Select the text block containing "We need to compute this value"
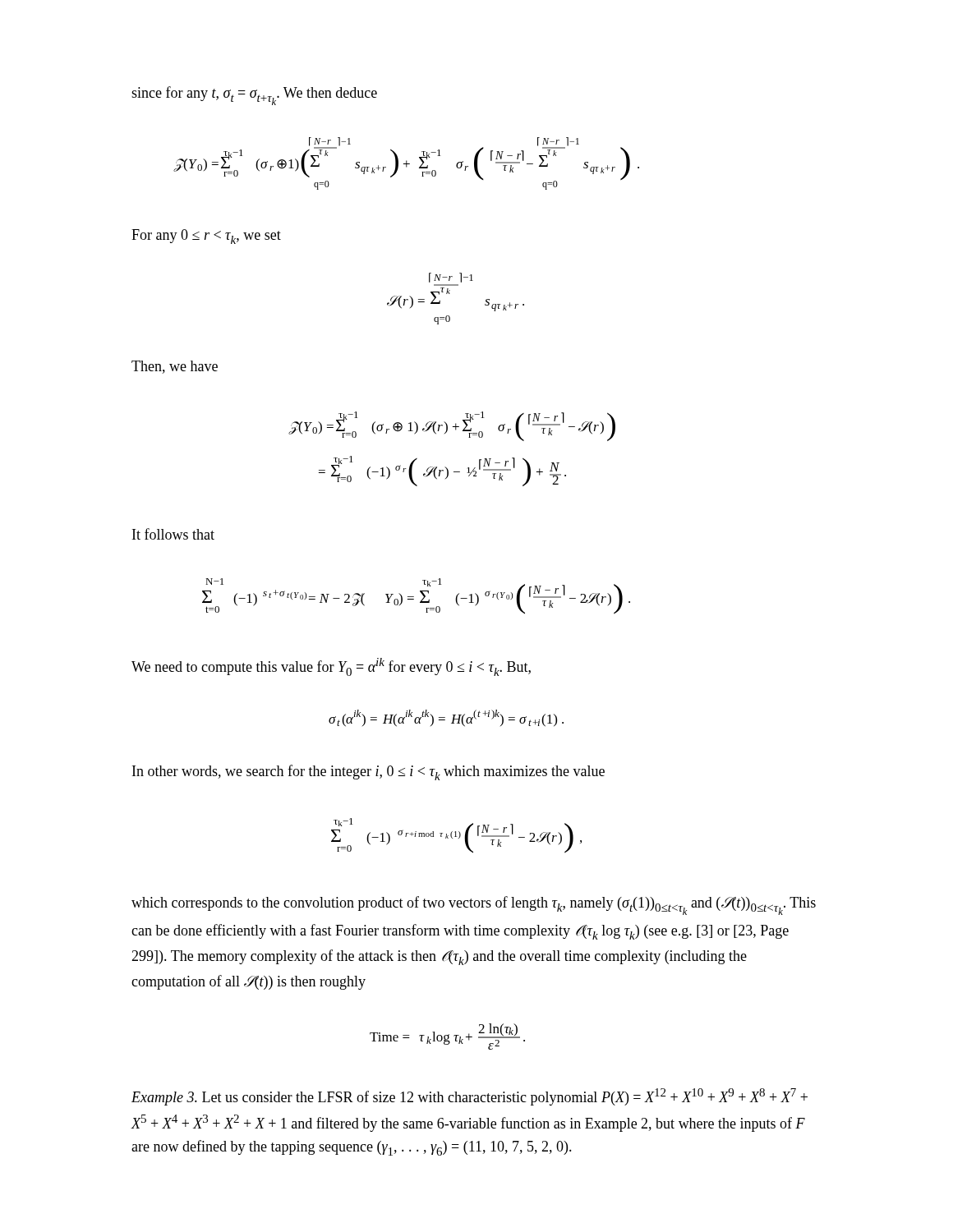The height and width of the screenshot is (1232, 953). pyautogui.click(x=332, y=666)
